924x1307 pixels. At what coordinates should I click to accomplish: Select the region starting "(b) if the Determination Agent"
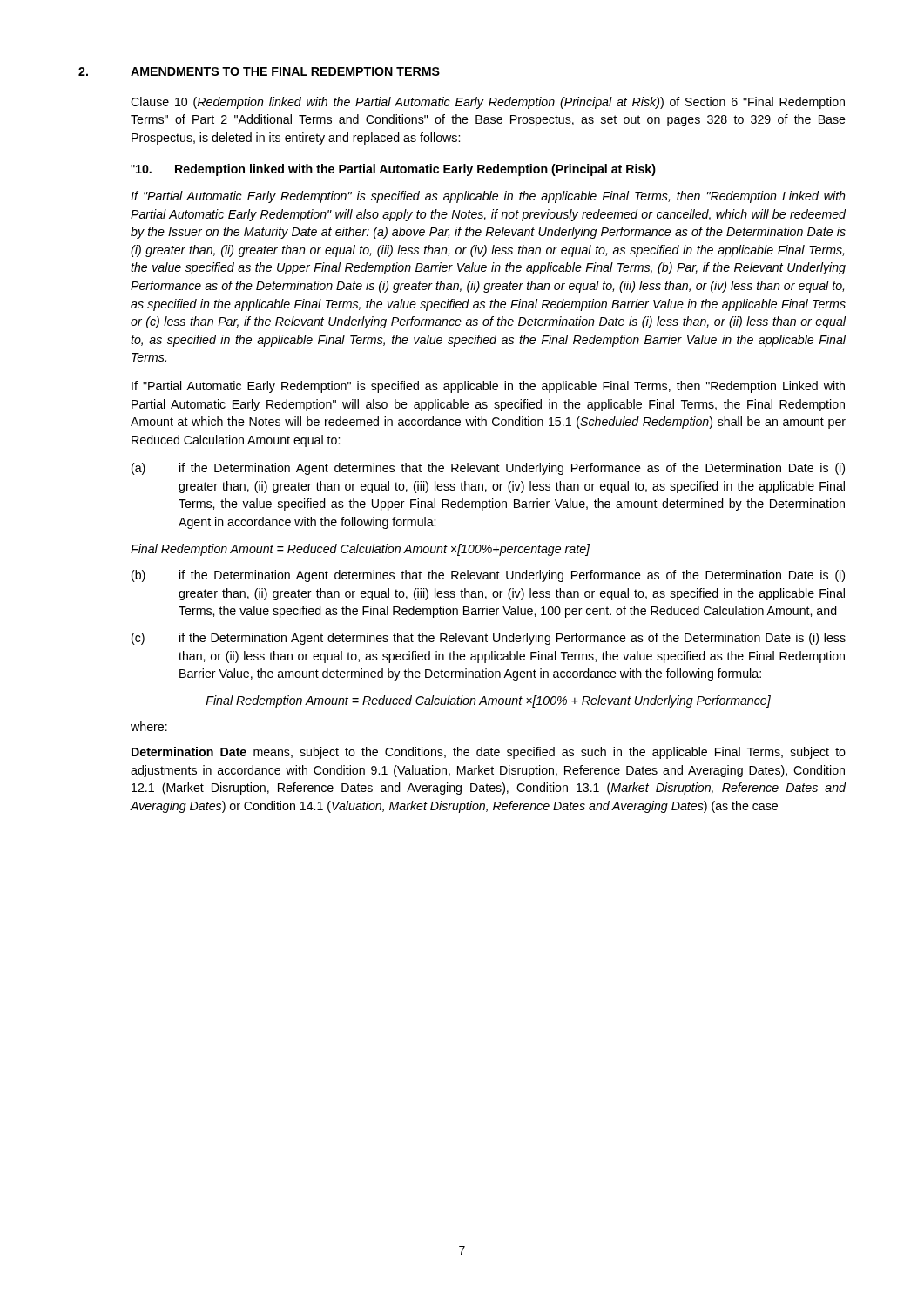(488, 594)
